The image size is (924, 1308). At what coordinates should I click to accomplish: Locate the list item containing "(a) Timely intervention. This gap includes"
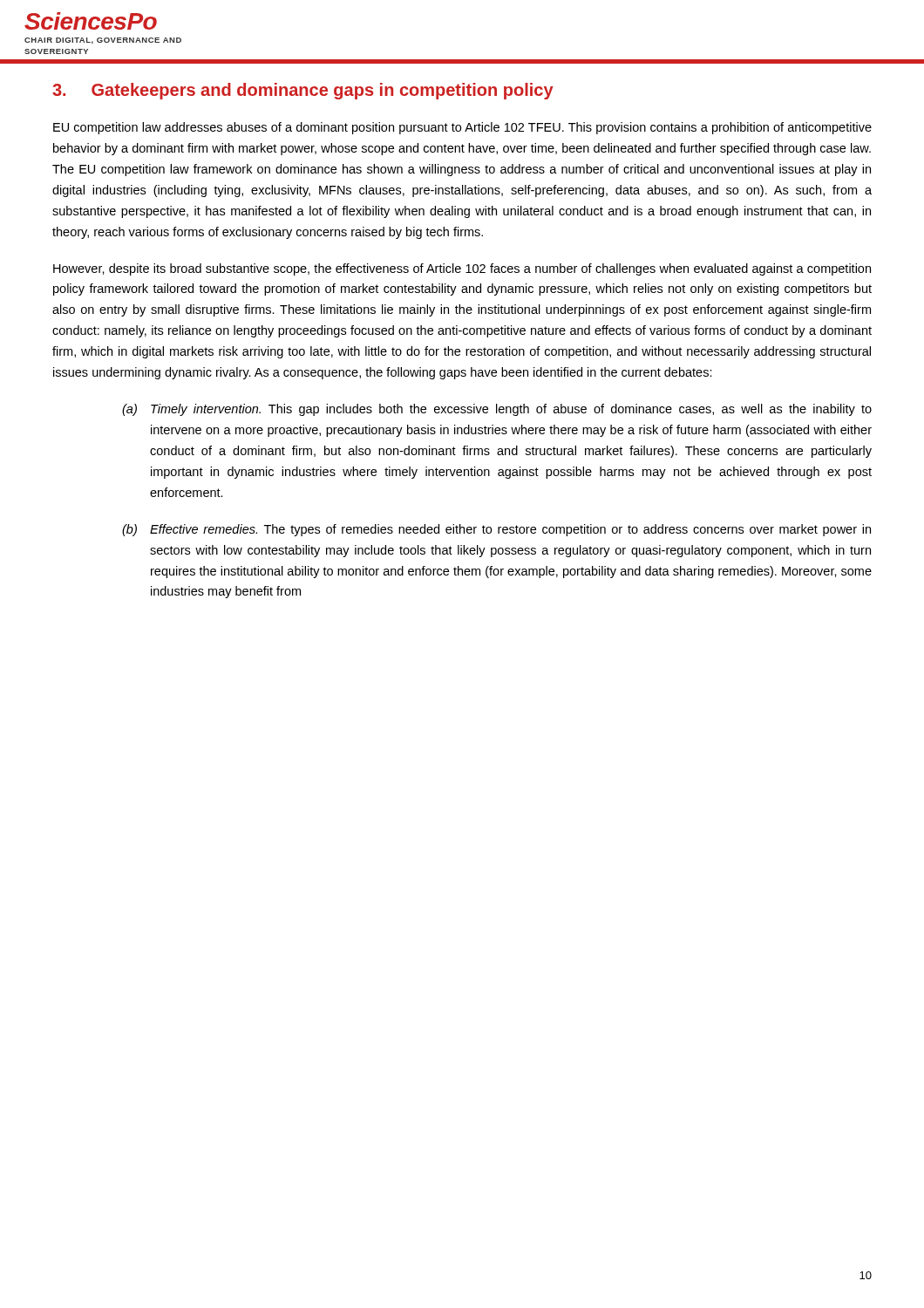462,452
